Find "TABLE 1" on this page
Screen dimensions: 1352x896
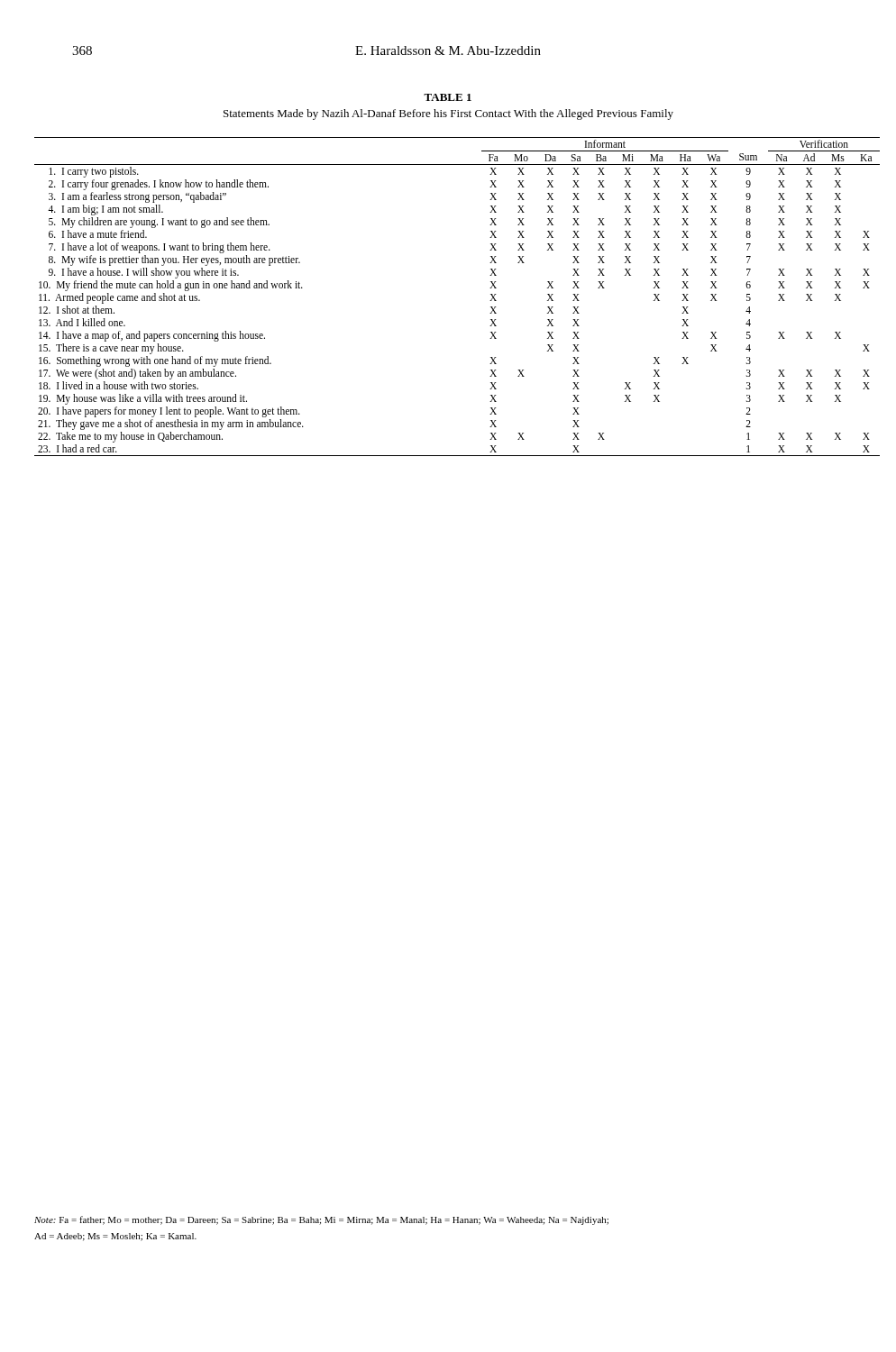[x=448, y=97]
